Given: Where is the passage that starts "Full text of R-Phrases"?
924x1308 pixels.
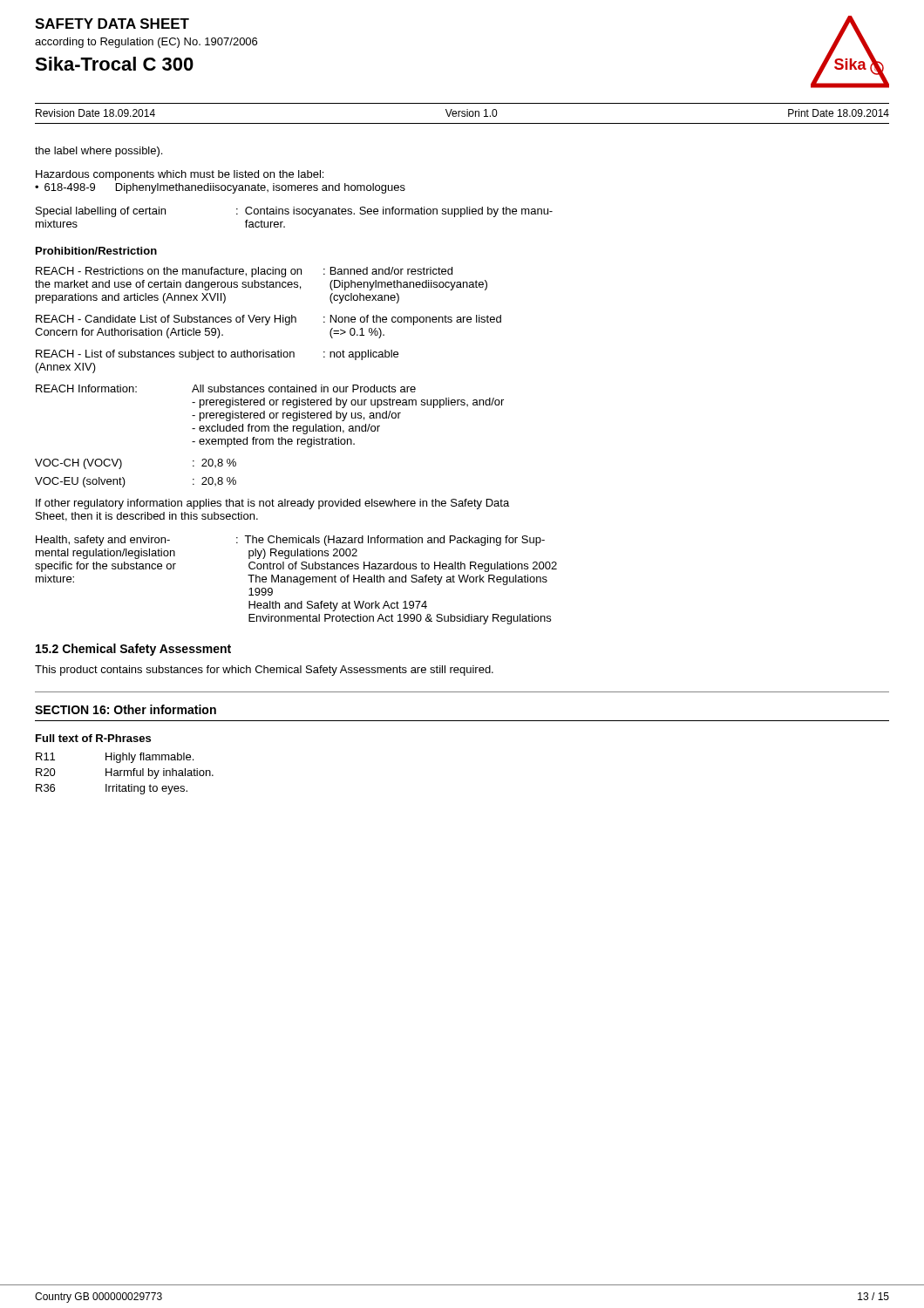Looking at the screenshot, I should [93, 738].
